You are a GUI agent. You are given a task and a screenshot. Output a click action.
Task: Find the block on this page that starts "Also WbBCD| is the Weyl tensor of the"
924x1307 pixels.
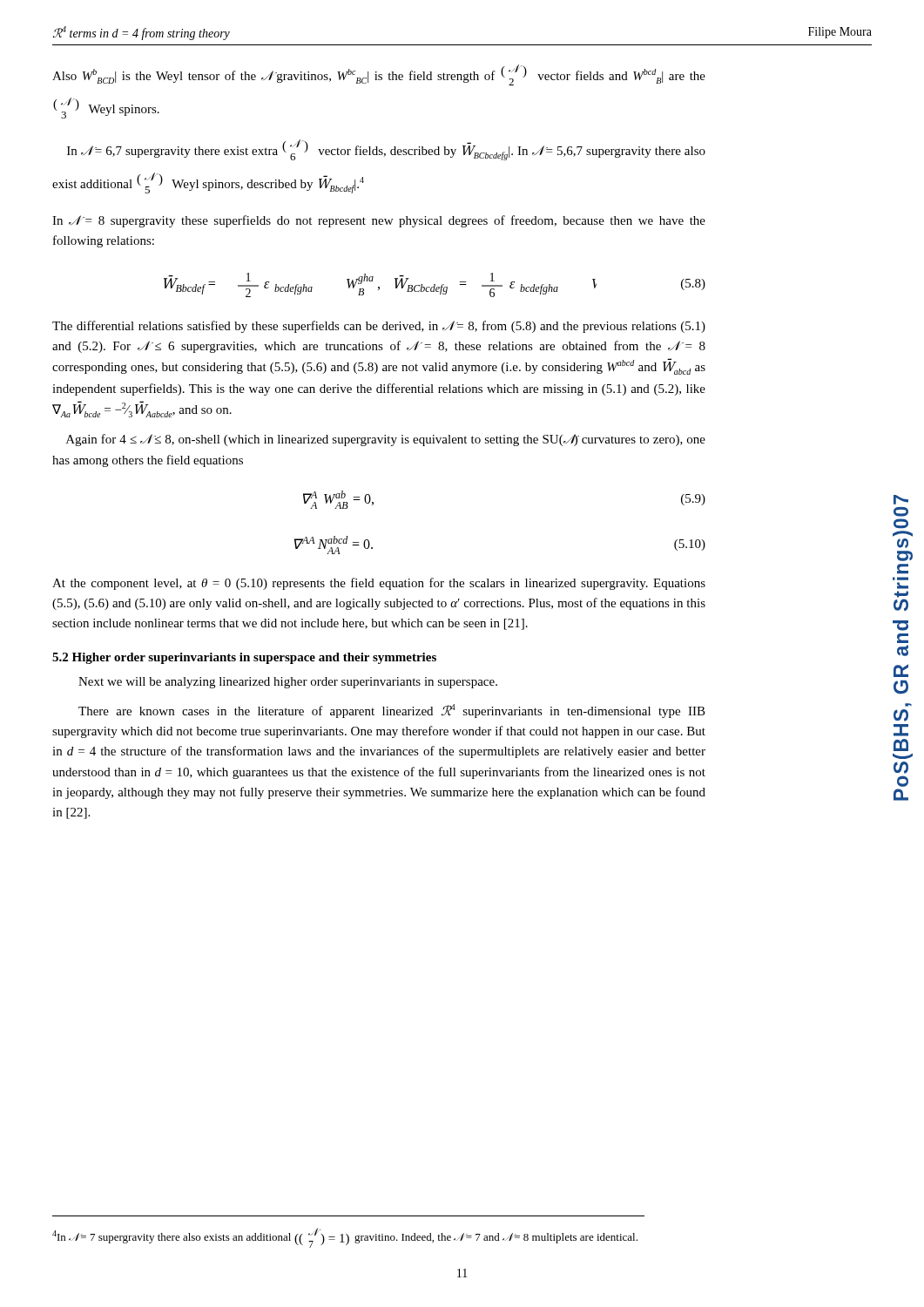click(379, 75)
